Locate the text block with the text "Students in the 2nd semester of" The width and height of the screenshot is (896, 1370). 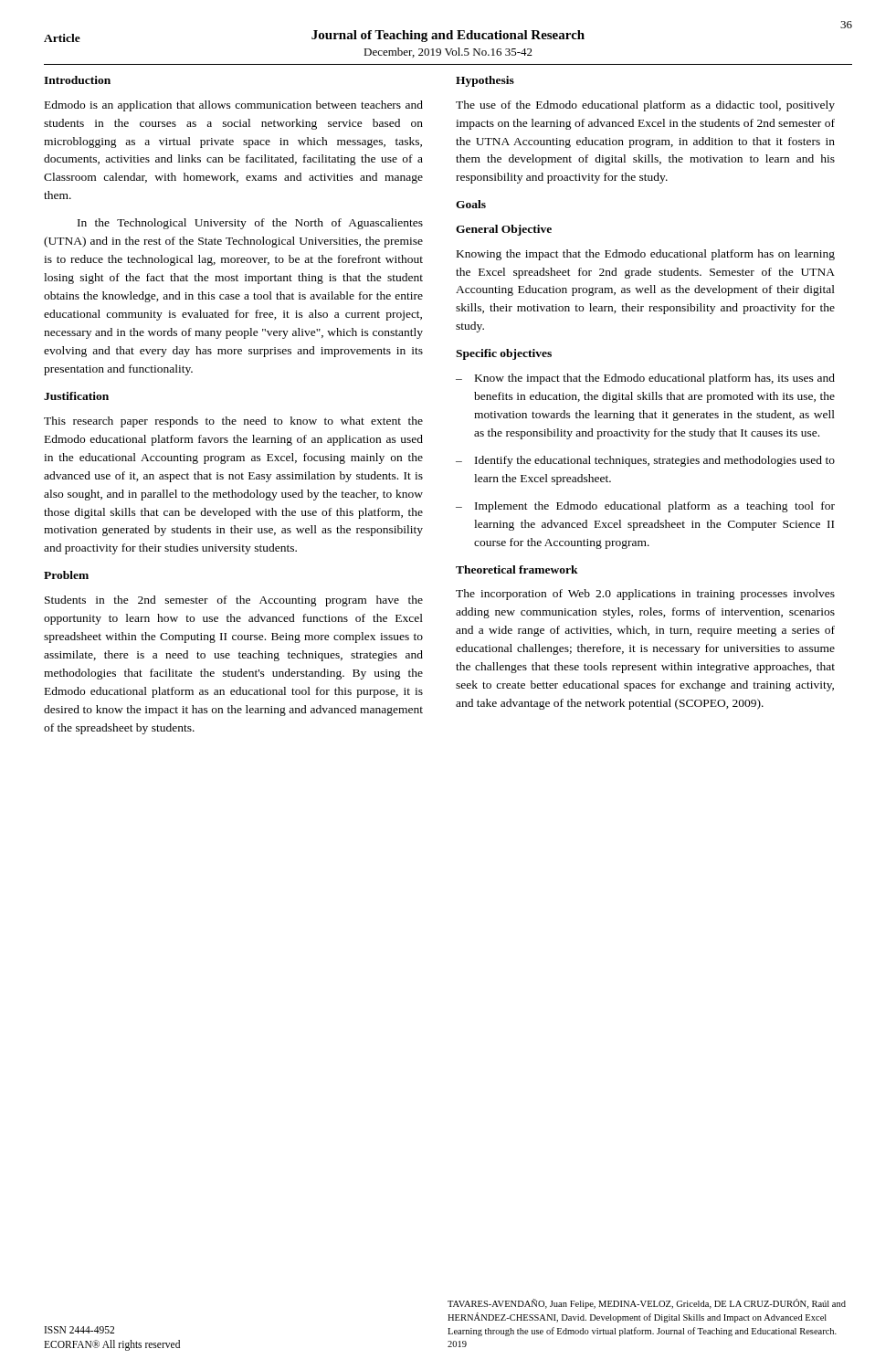(x=233, y=663)
